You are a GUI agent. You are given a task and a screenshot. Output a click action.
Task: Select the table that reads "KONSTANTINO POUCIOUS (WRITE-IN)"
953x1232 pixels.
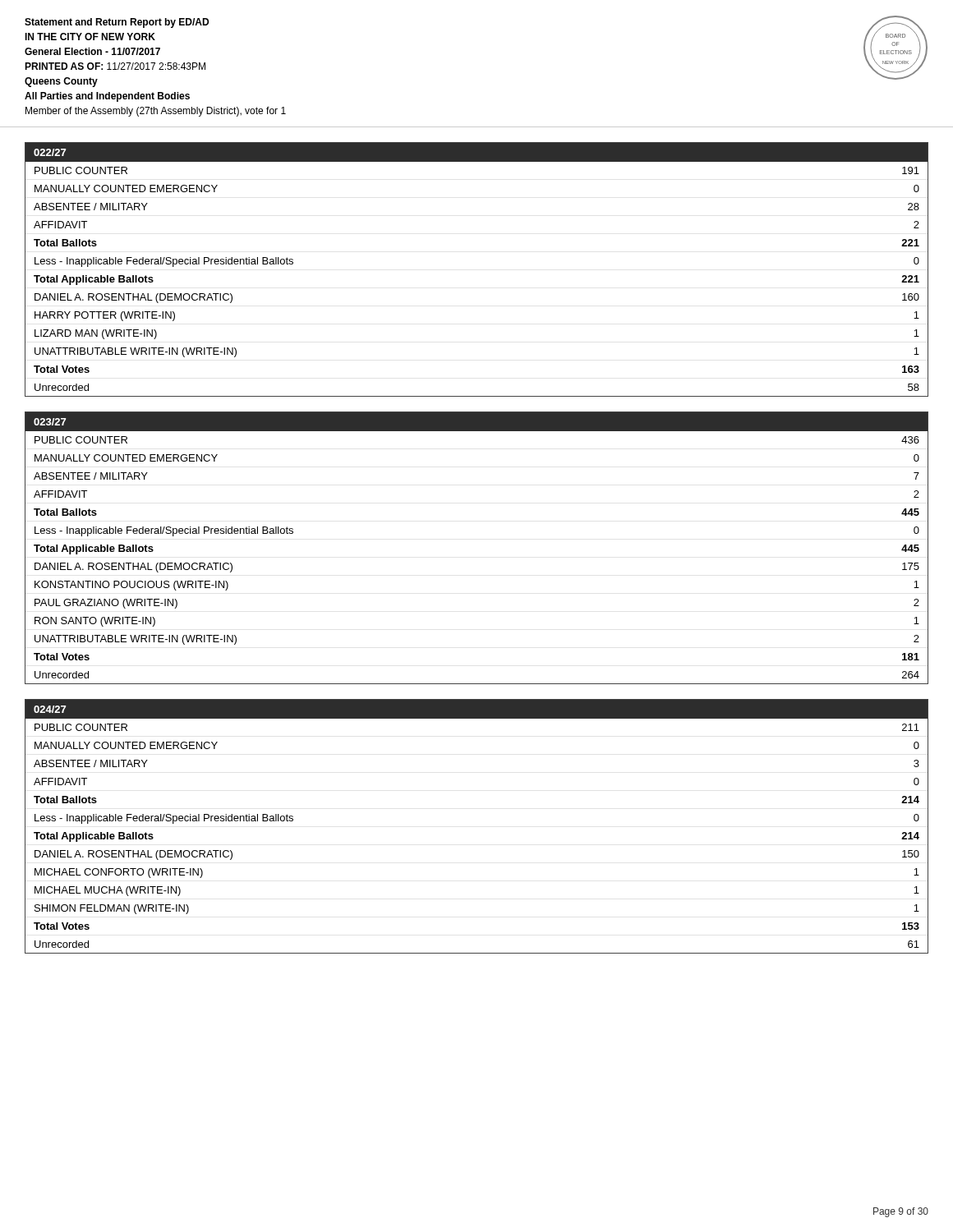tap(476, 557)
